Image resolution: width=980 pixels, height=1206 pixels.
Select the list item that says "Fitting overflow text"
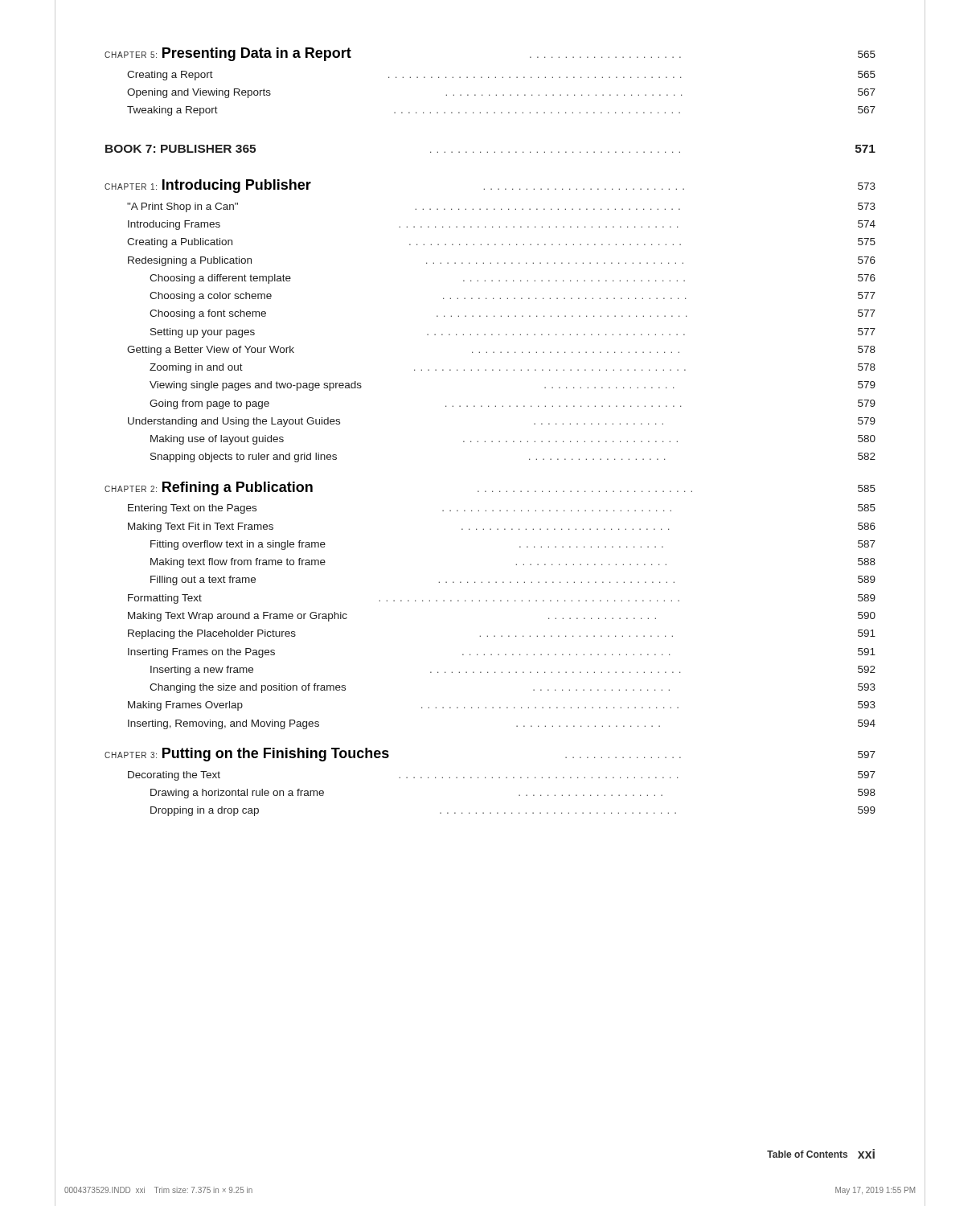coord(513,544)
